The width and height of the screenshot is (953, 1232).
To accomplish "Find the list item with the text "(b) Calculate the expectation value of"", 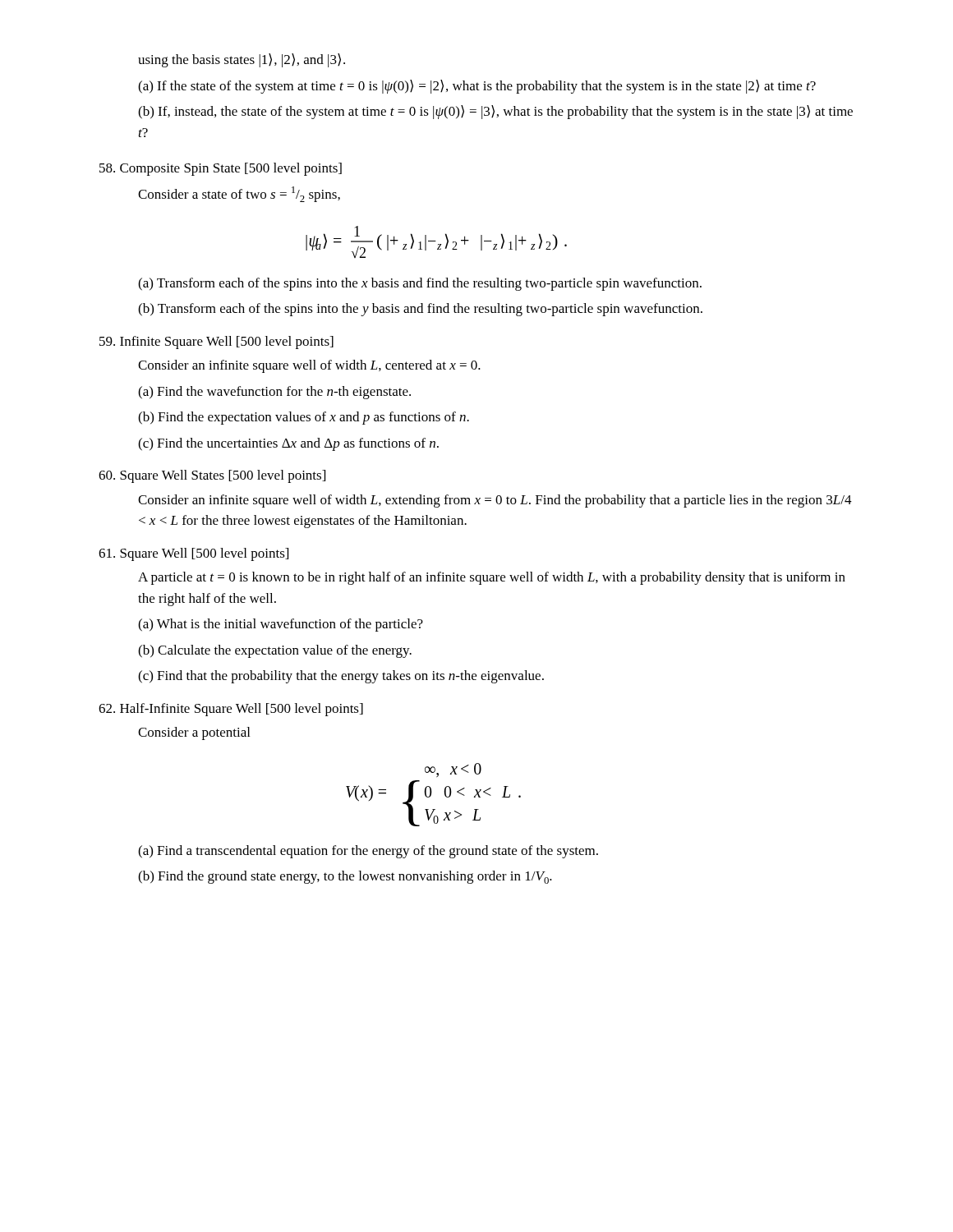I will coord(275,650).
